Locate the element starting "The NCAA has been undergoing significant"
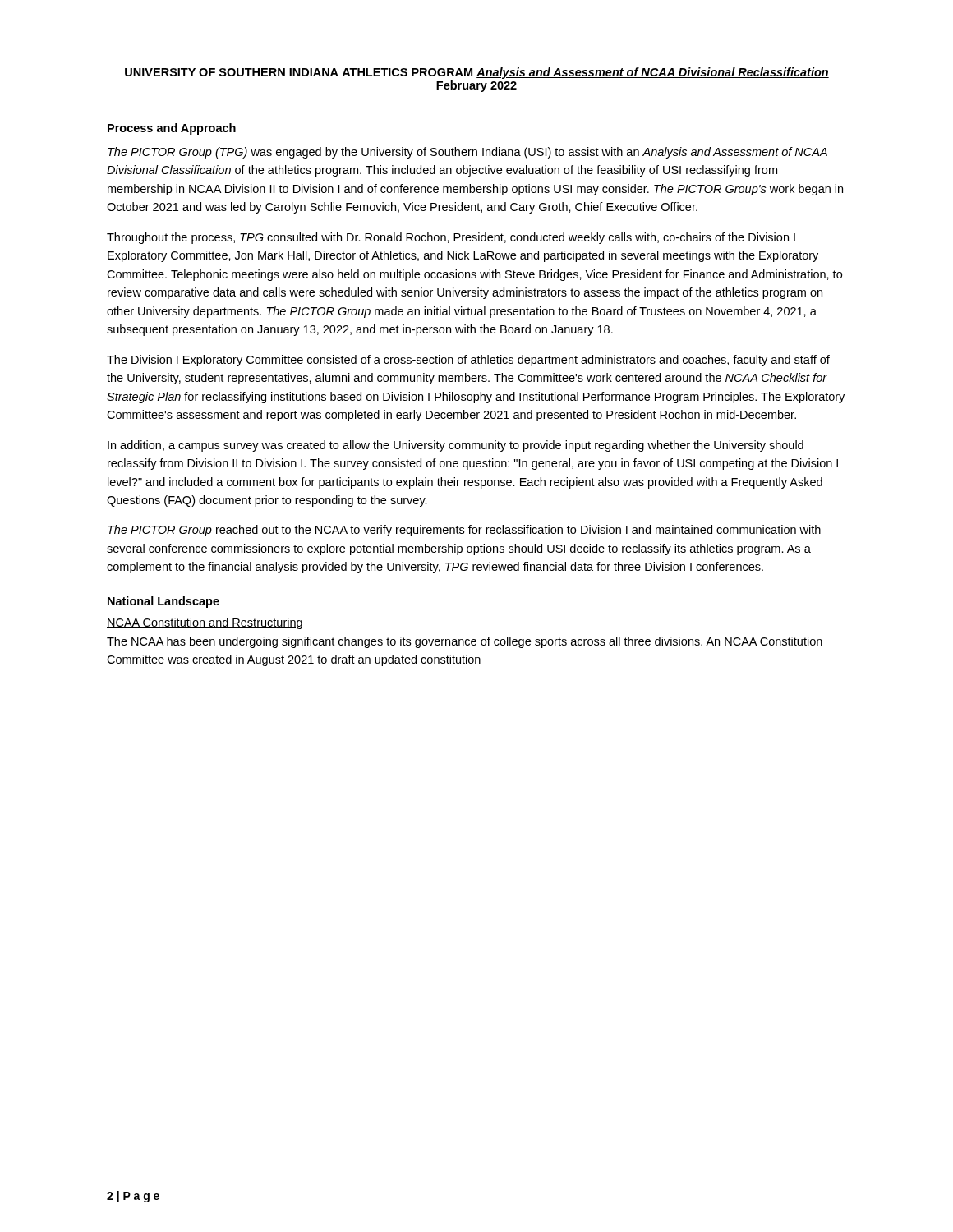The width and height of the screenshot is (953, 1232). [x=465, y=651]
